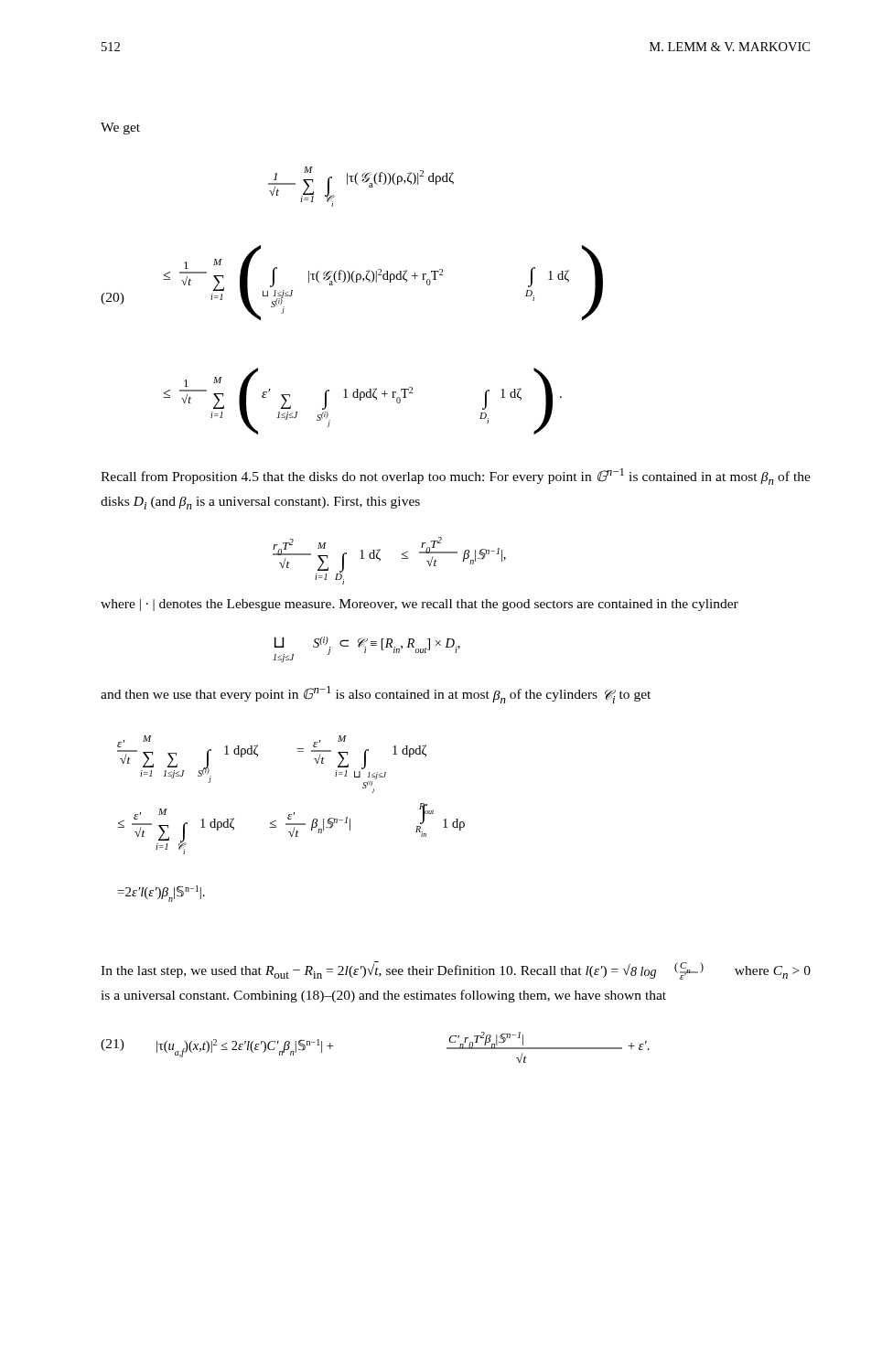Find the formula on this page that starts "r0T2 √t ∑ i=1 M ∫ Di 1"
This screenshot has width=893, height=1372.
(x=456, y=554)
